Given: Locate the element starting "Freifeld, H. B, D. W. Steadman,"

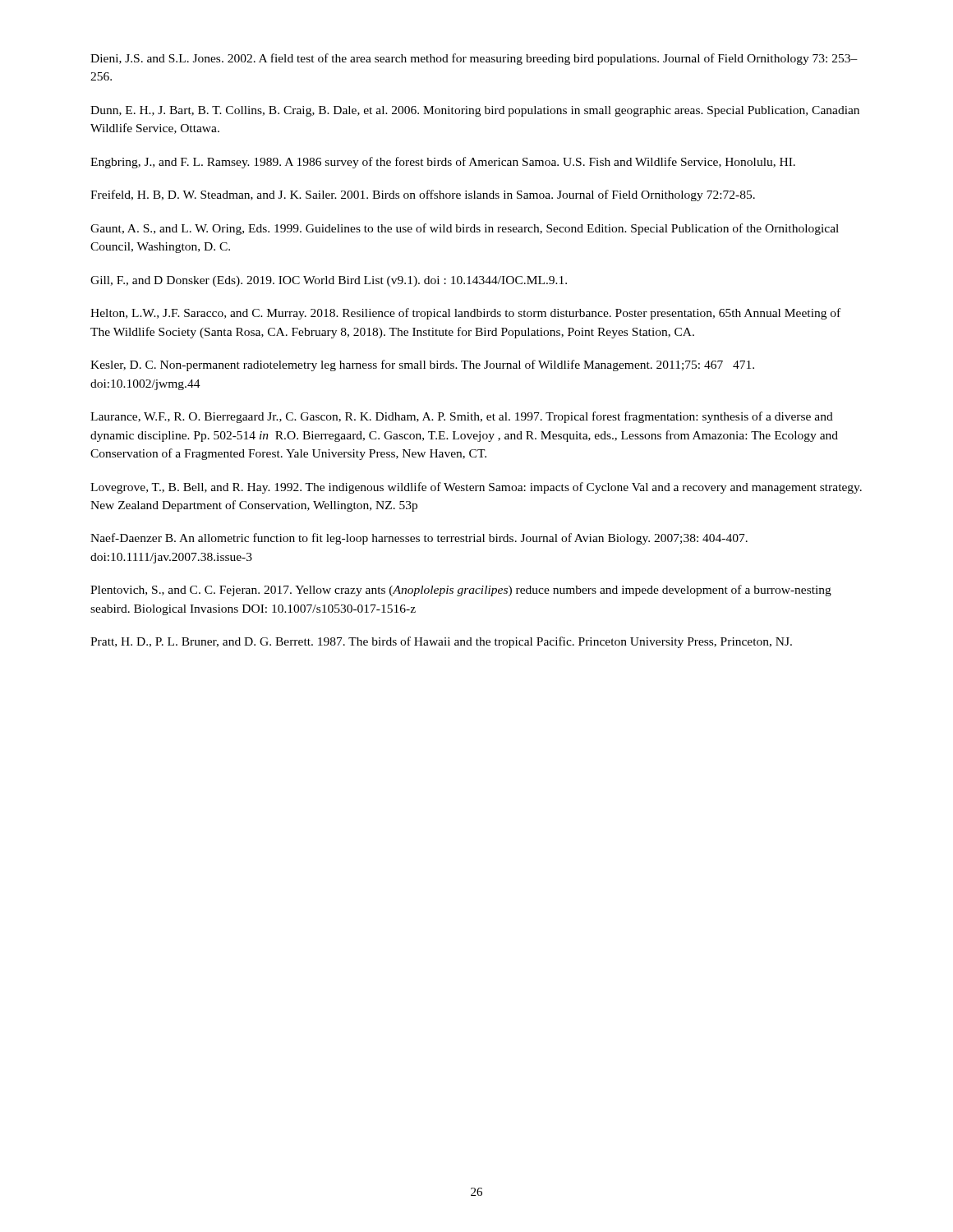Looking at the screenshot, I should coord(423,195).
